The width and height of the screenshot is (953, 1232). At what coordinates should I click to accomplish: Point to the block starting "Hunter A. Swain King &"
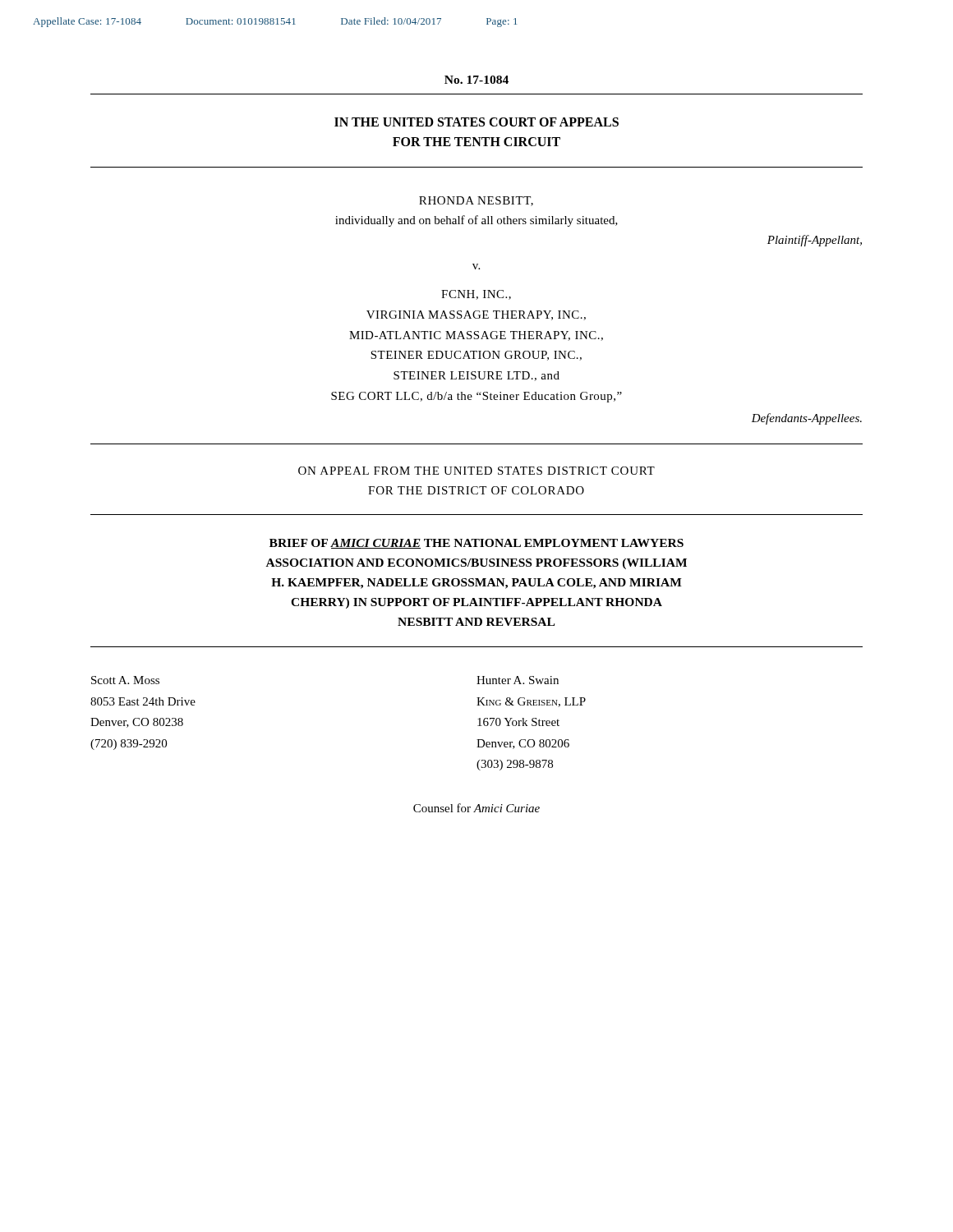click(531, 722)
